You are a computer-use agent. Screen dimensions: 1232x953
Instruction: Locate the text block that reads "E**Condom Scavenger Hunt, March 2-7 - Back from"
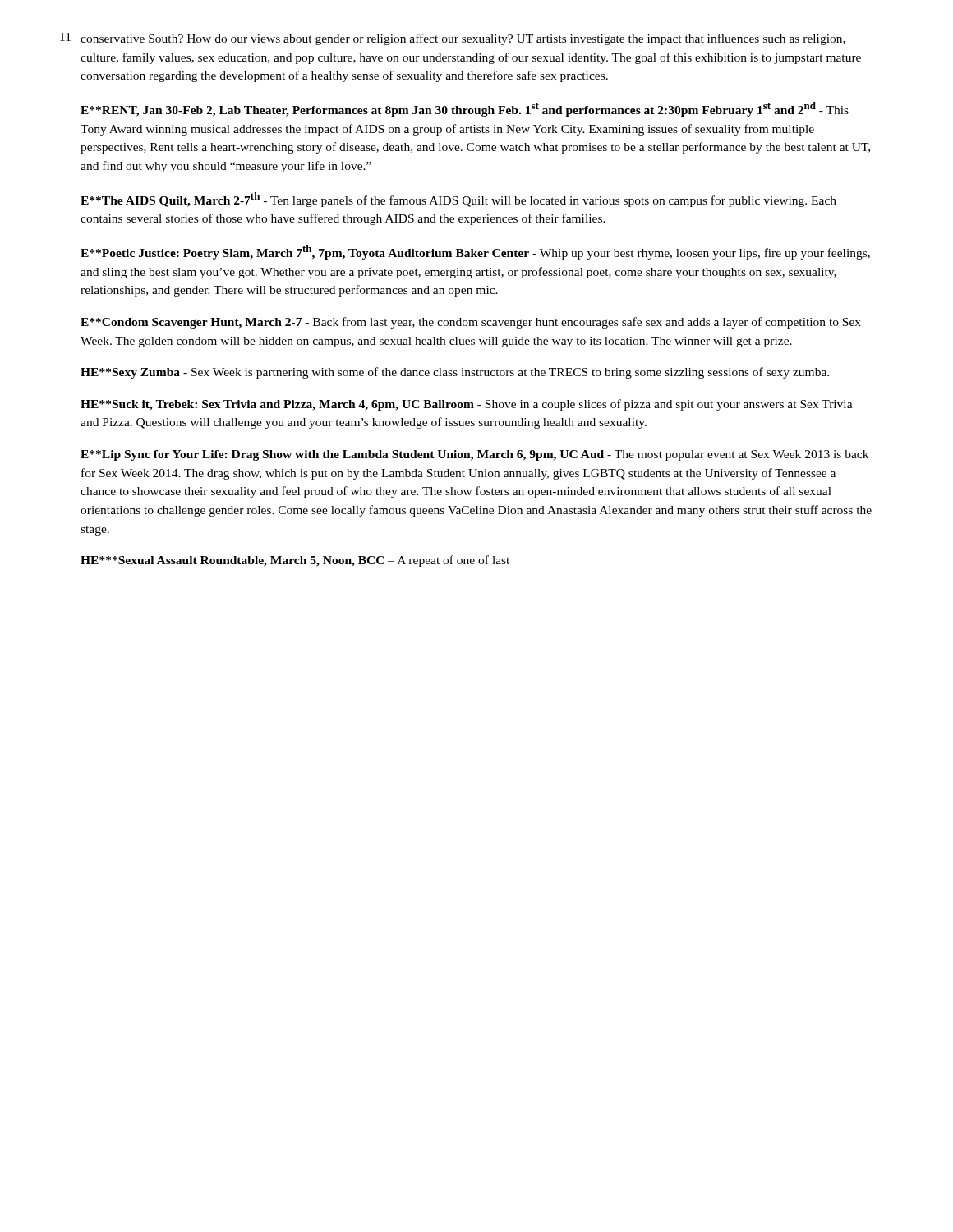click(471, 331)
